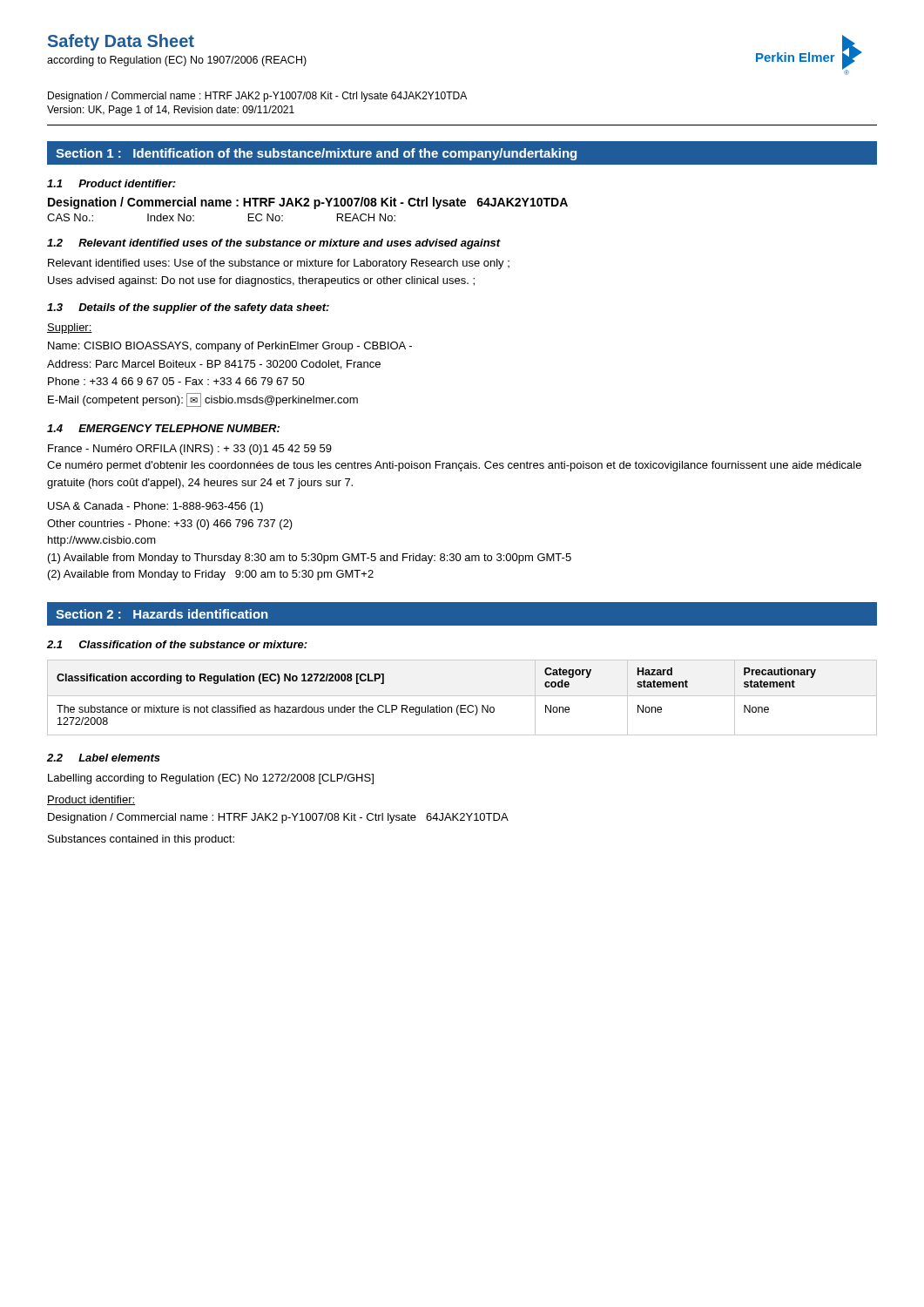The height and width of the screenshot is (1307, 924).
Task: Navigate to the element starting "France - Numéro ORFILA (INRS) :"
Action: pos(454,465)
